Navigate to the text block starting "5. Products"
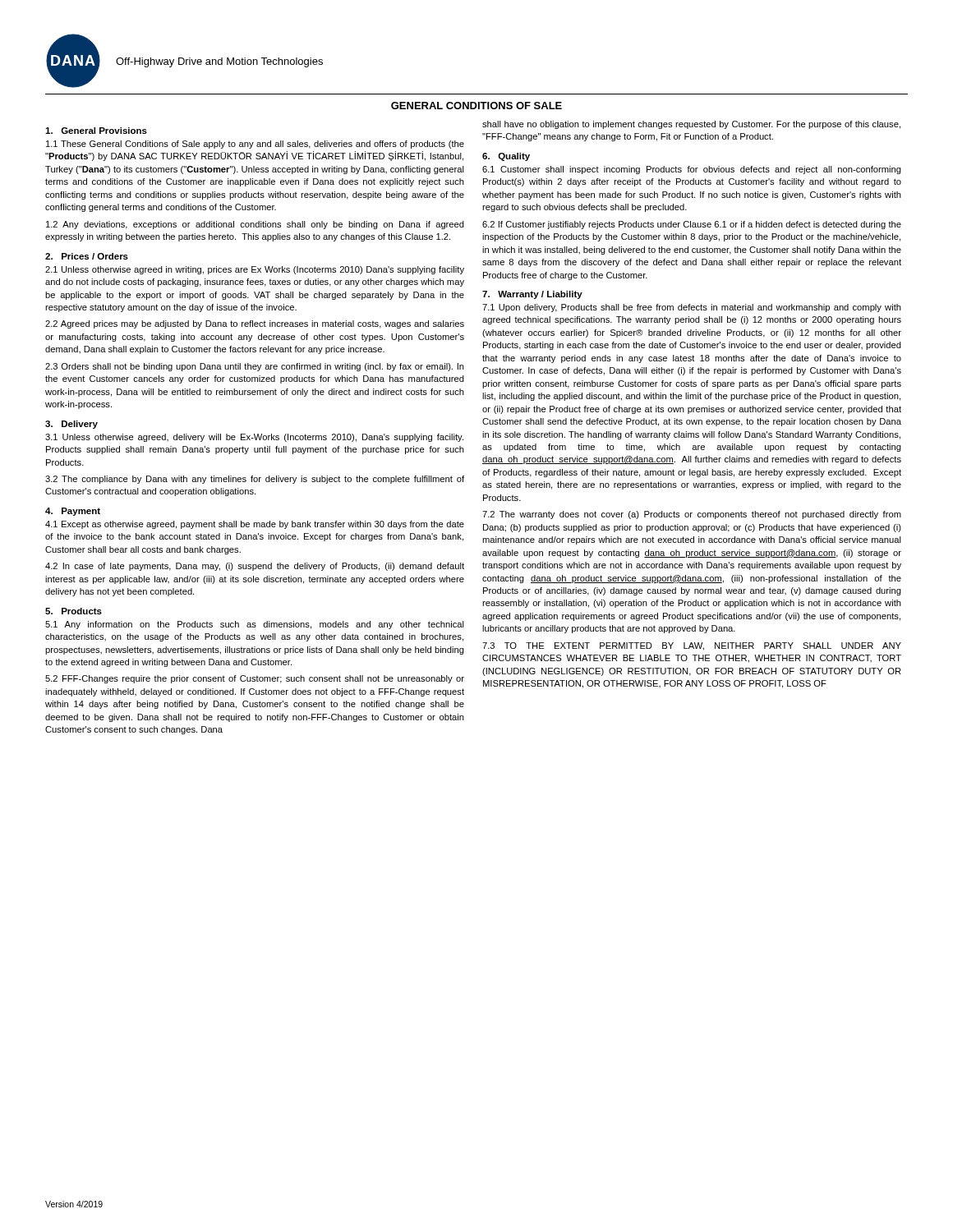Image resolution: width=953 pixels, height=1232 pixels. [x=74, y=611]
